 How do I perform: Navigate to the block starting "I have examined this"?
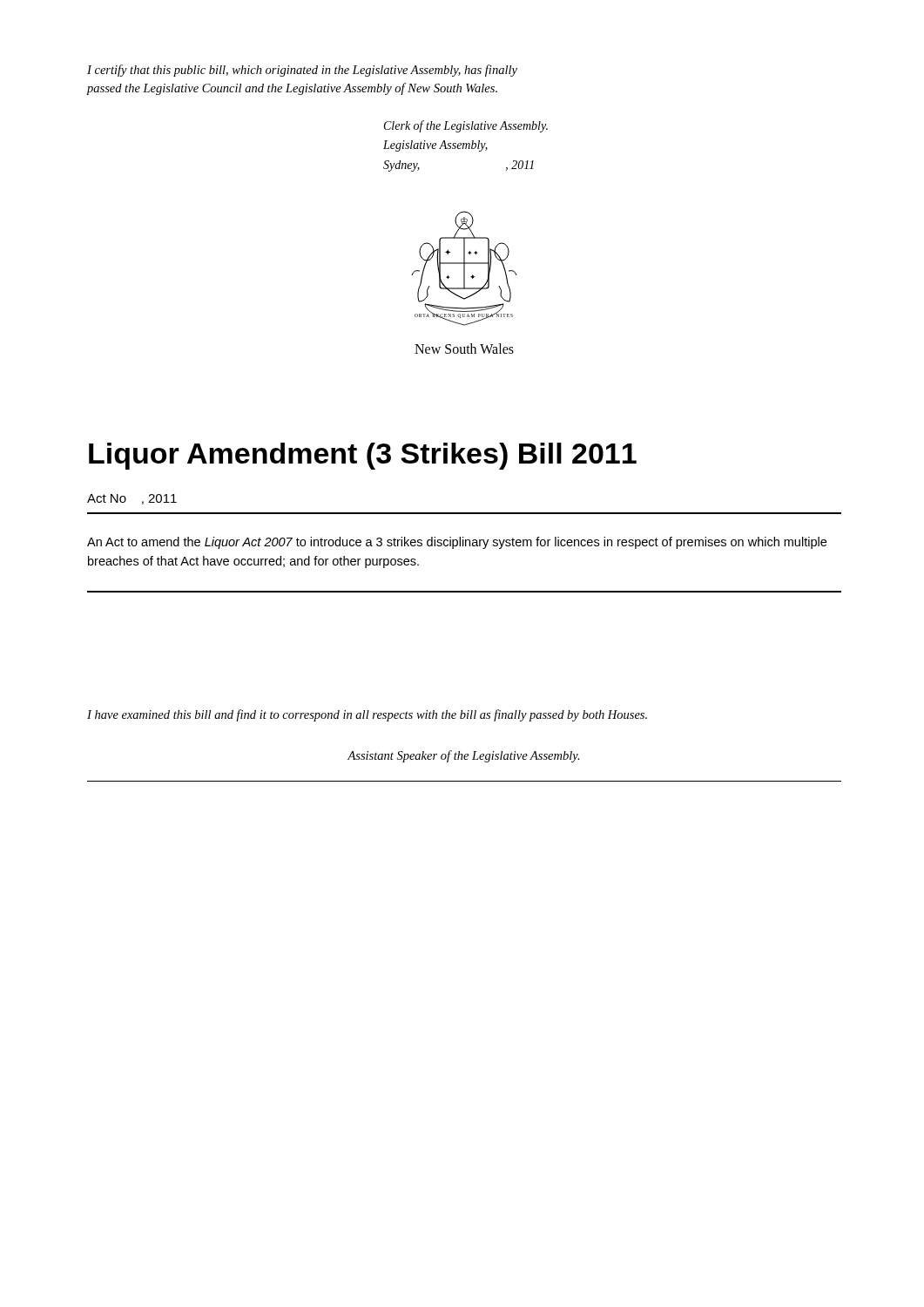[x=368, y=714]
